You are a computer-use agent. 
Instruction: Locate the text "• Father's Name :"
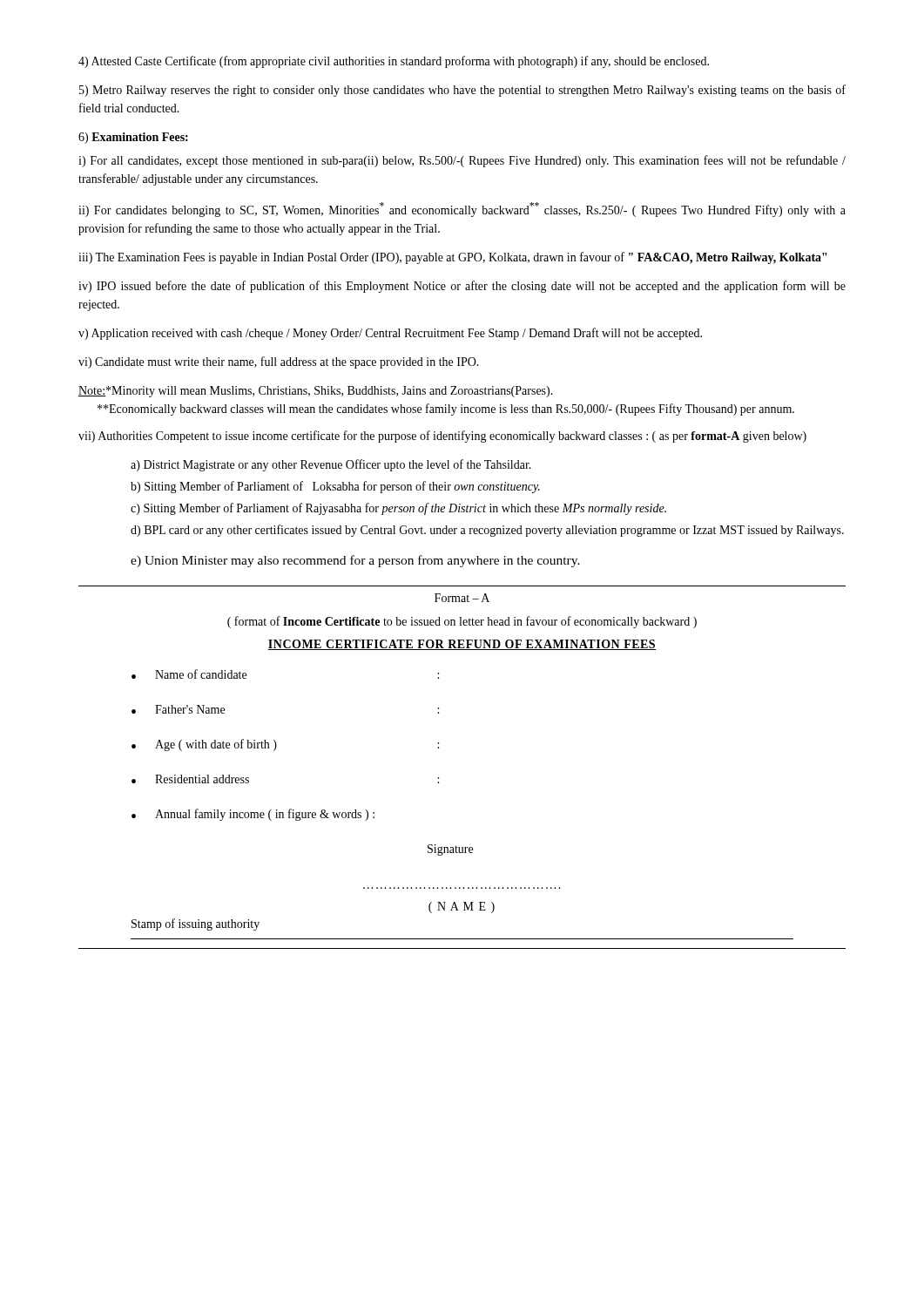[190, 710]
